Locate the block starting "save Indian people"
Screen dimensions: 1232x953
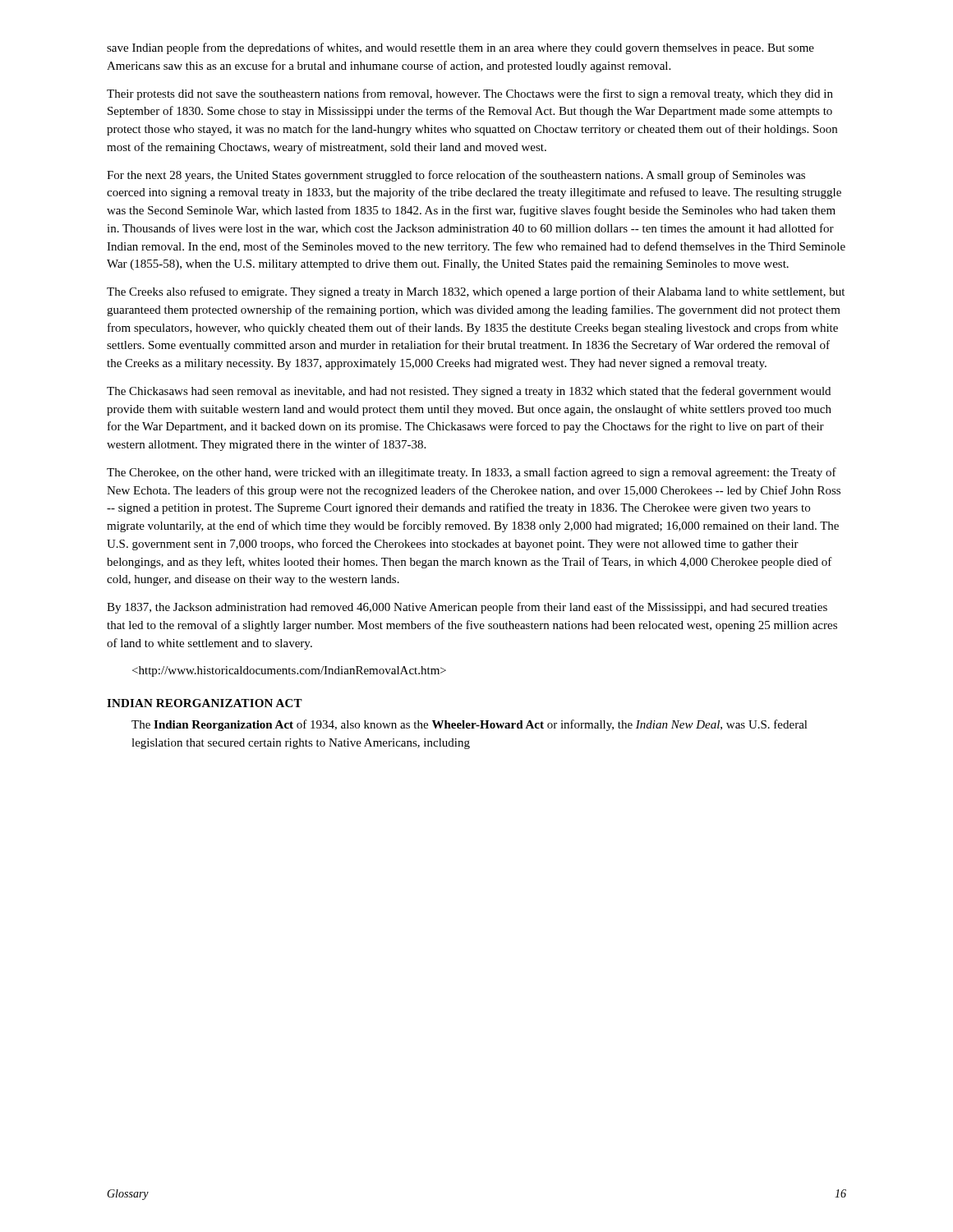tap(460, 57)
